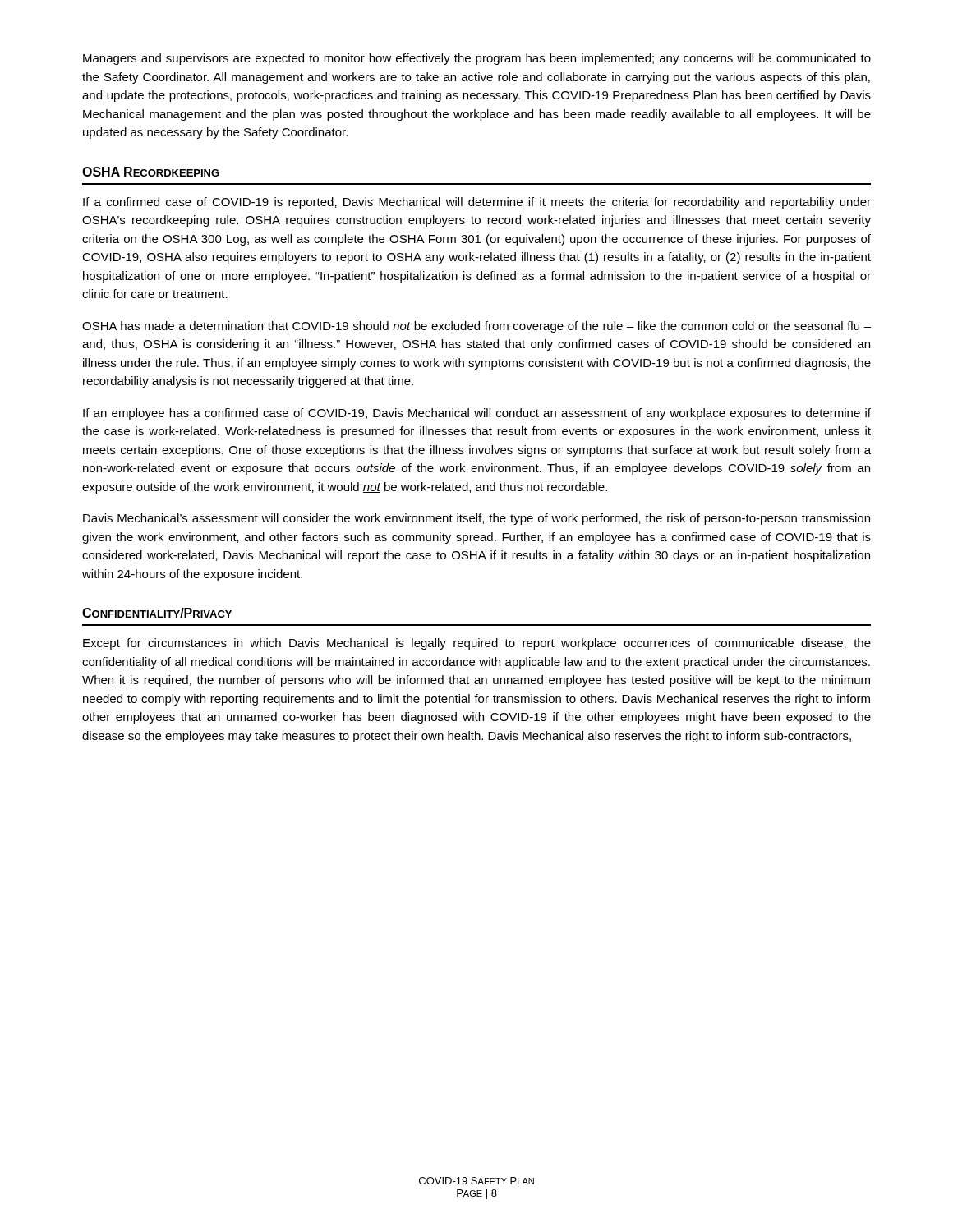The image size is (953, 1232).
Task: Point to the block beginning "If a confirmed case"
Action: point(476,247)
